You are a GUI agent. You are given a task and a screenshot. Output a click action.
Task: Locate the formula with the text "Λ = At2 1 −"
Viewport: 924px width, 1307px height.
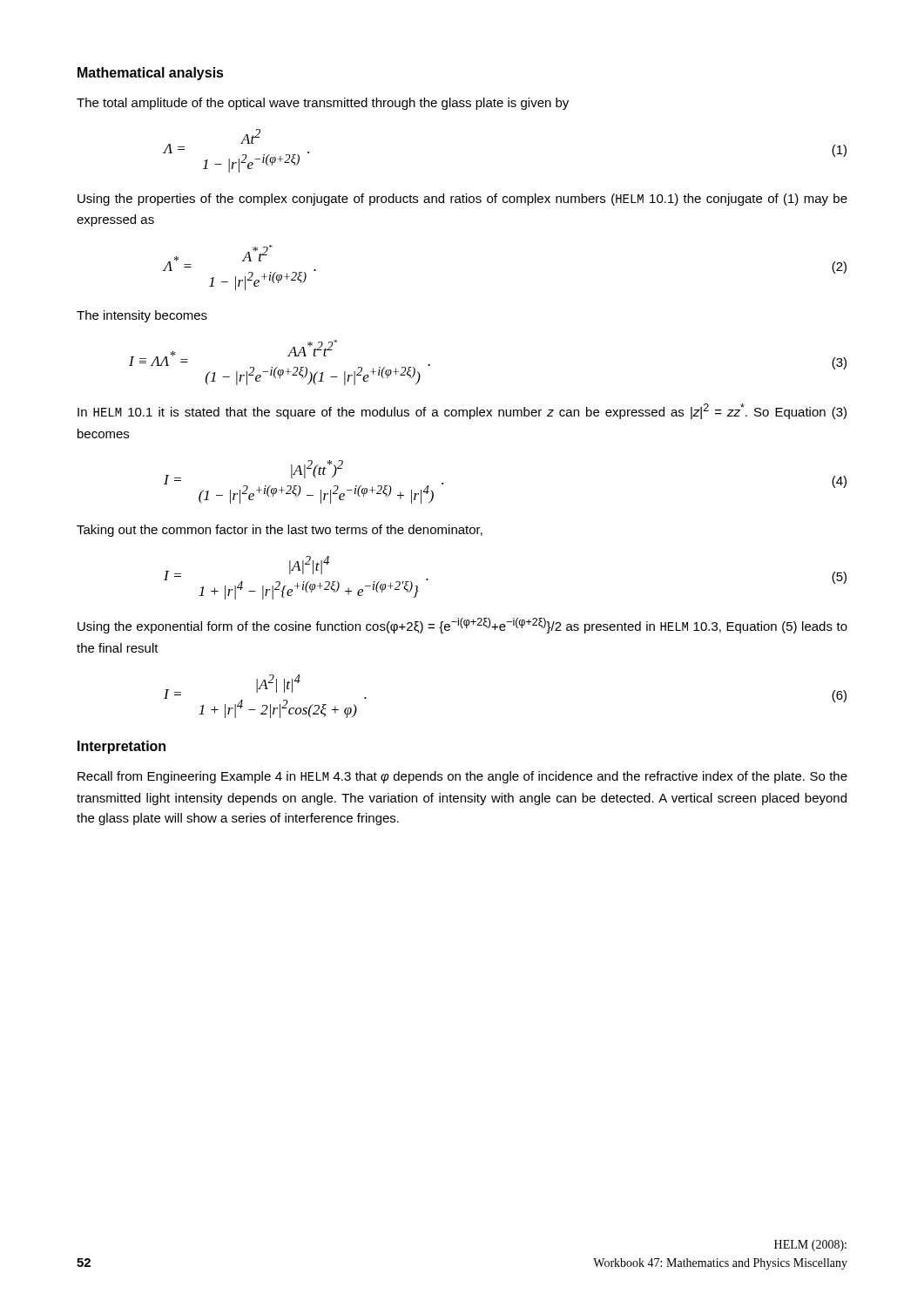(x=246, y=155)
